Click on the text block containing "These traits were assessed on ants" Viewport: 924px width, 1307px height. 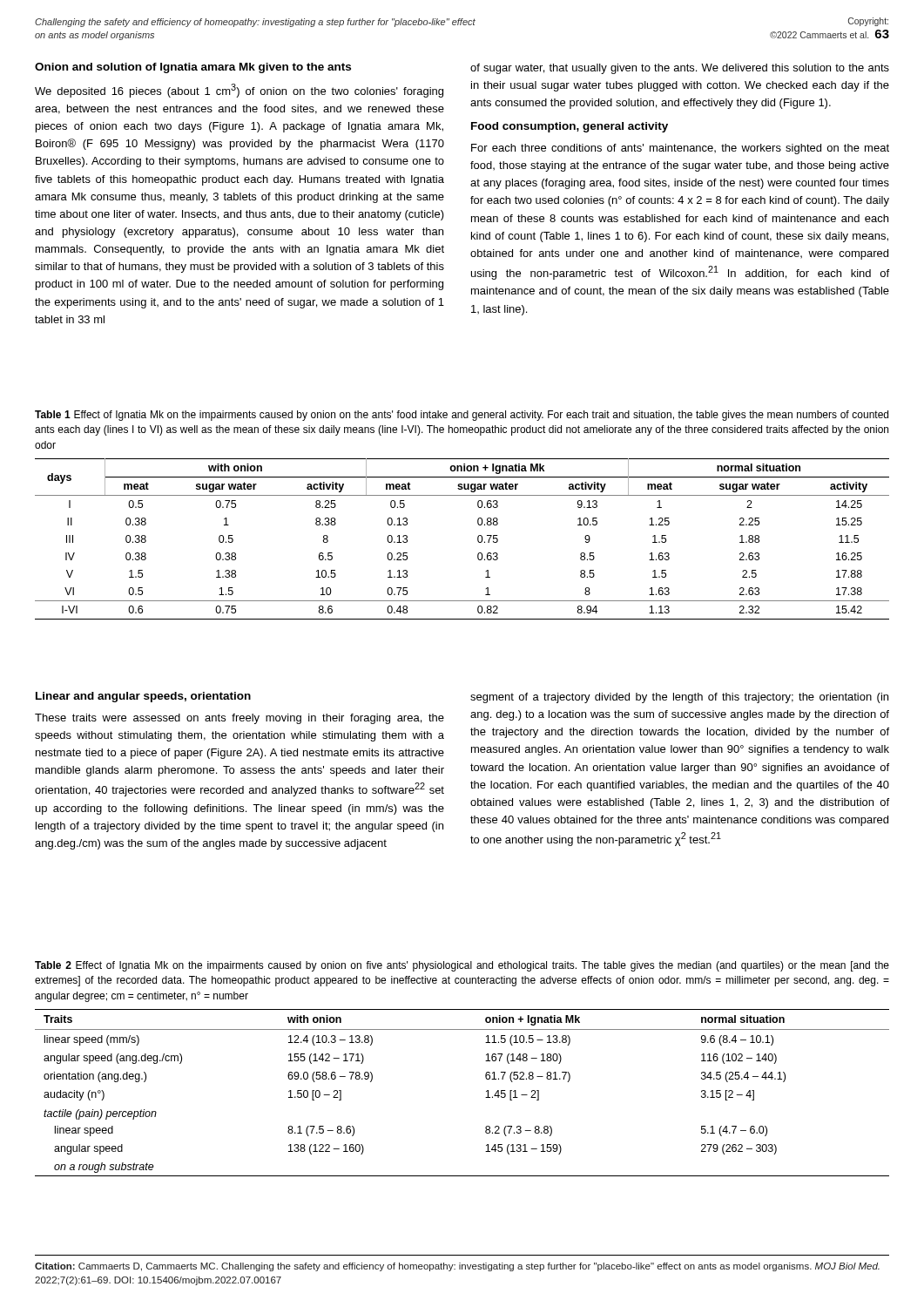(240, 780)
